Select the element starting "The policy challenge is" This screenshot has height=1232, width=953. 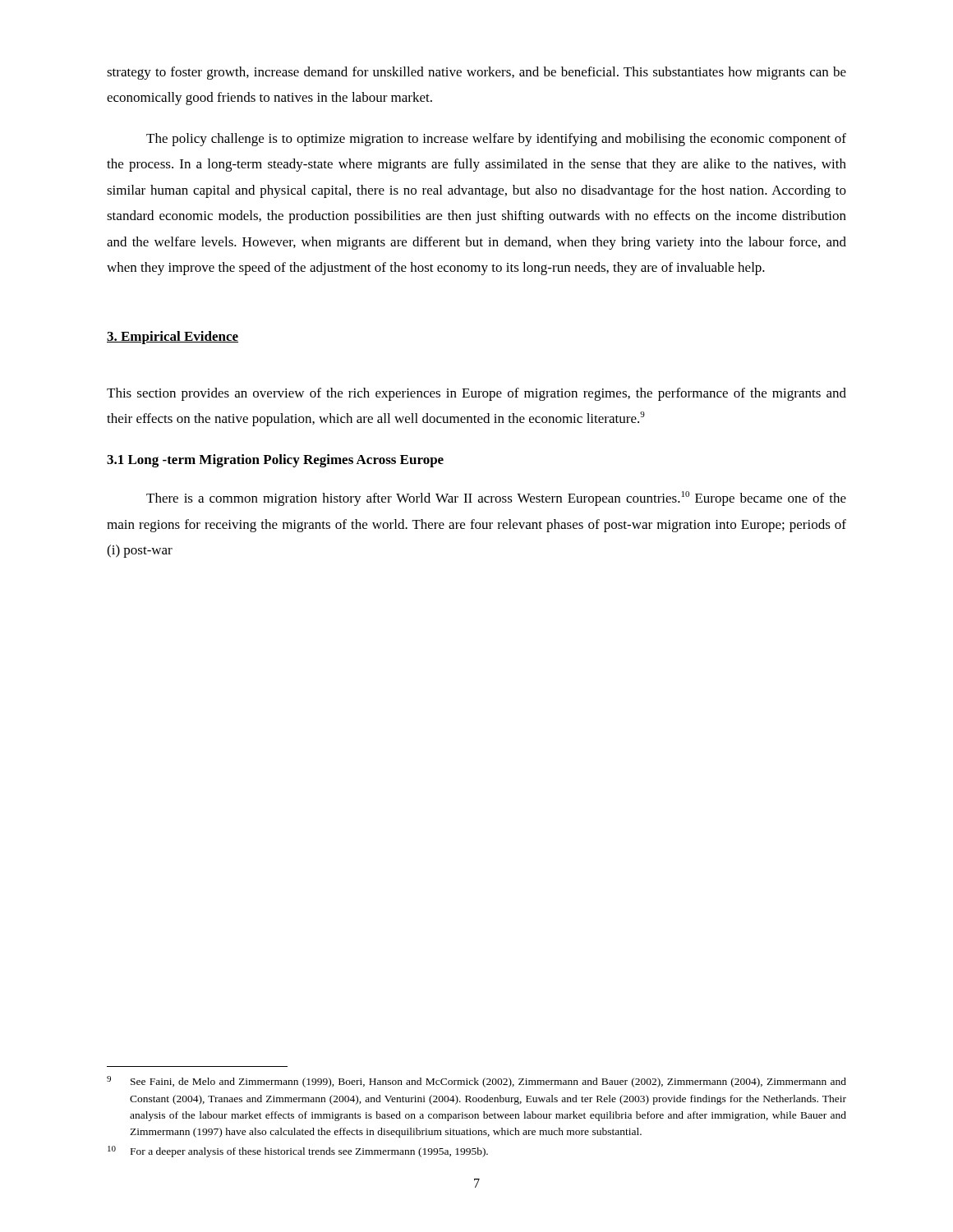[476, 203]
